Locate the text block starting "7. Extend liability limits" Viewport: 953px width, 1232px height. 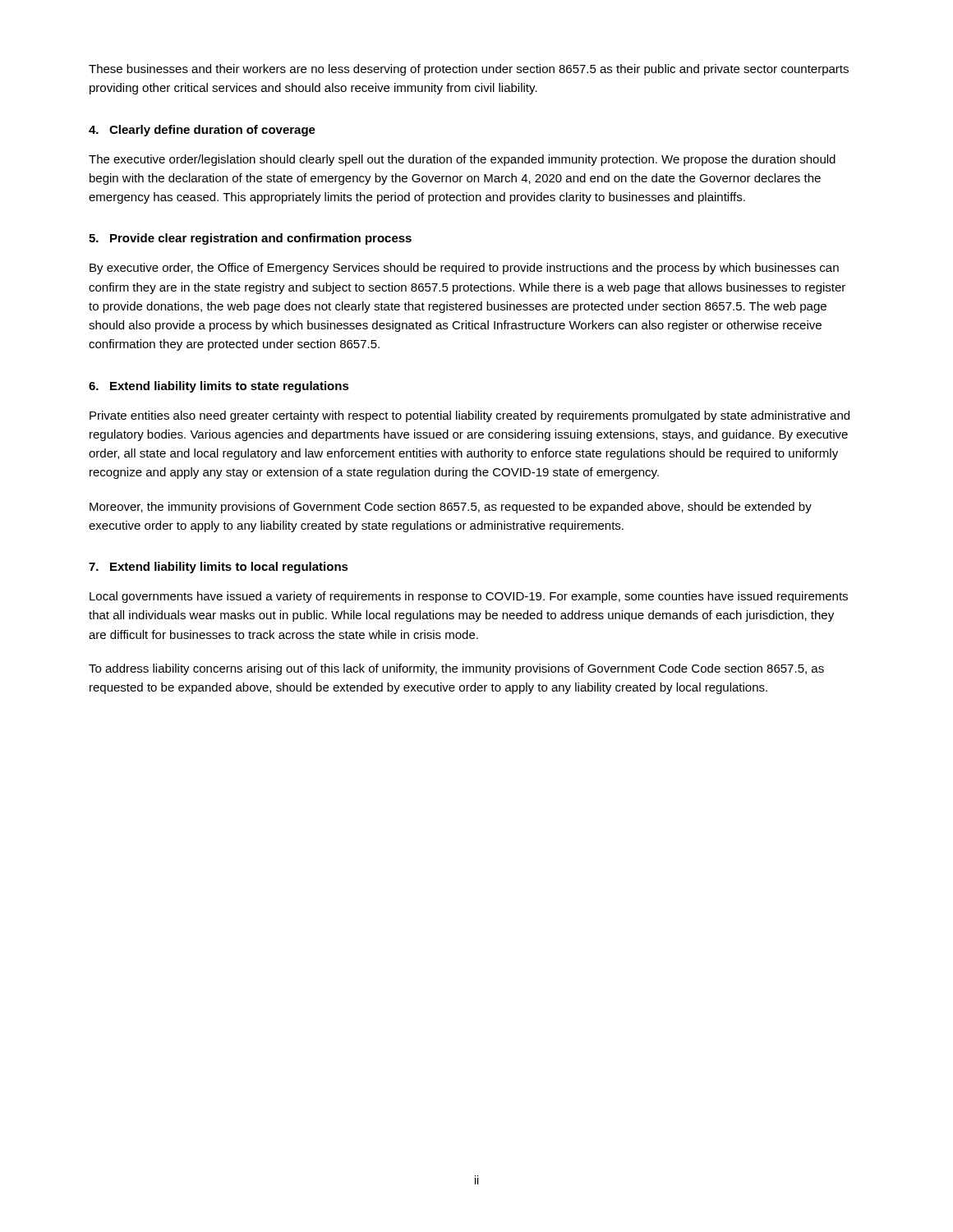218,566
